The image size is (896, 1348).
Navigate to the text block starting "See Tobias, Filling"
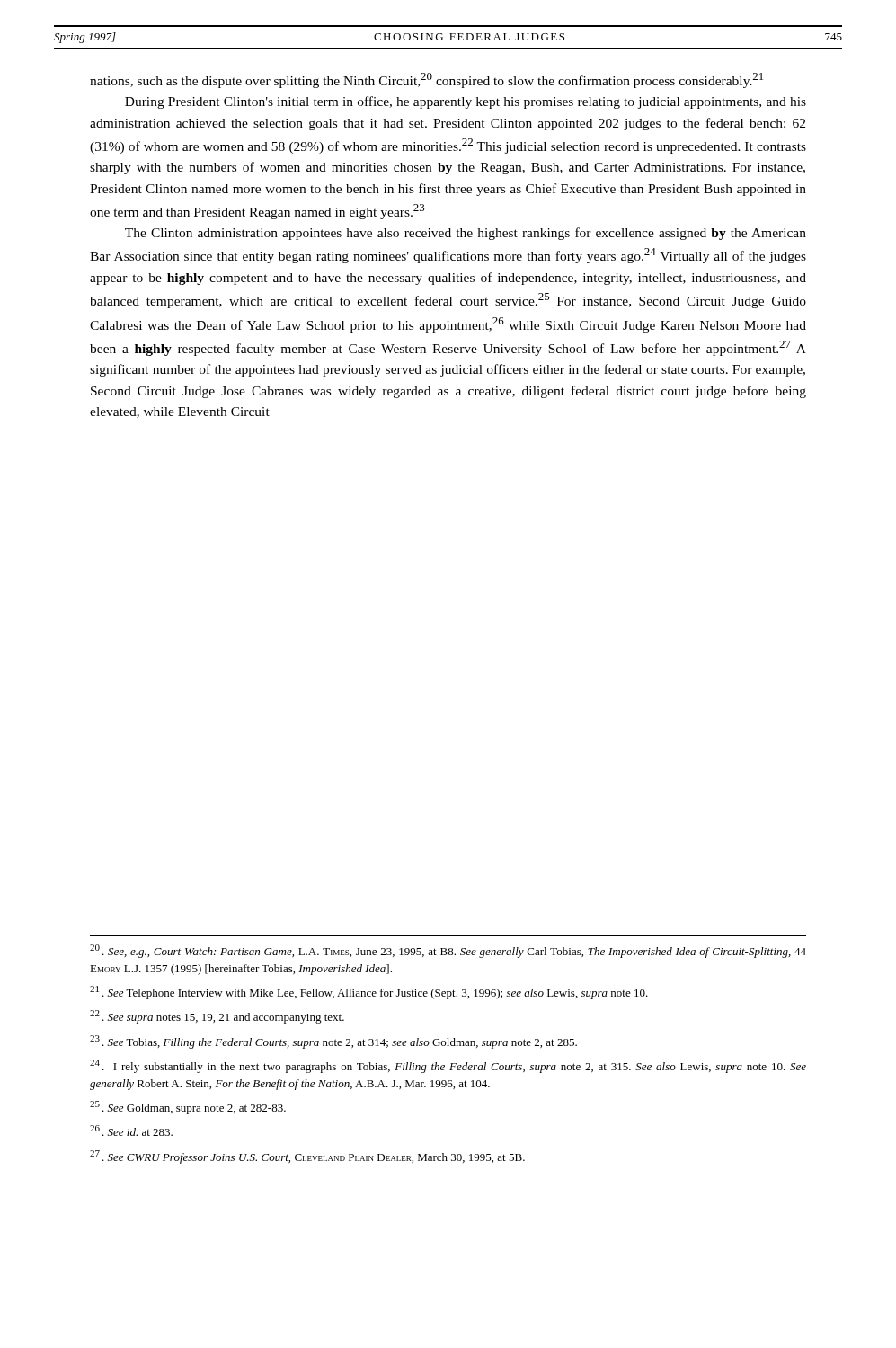(x=334, y=1041)
